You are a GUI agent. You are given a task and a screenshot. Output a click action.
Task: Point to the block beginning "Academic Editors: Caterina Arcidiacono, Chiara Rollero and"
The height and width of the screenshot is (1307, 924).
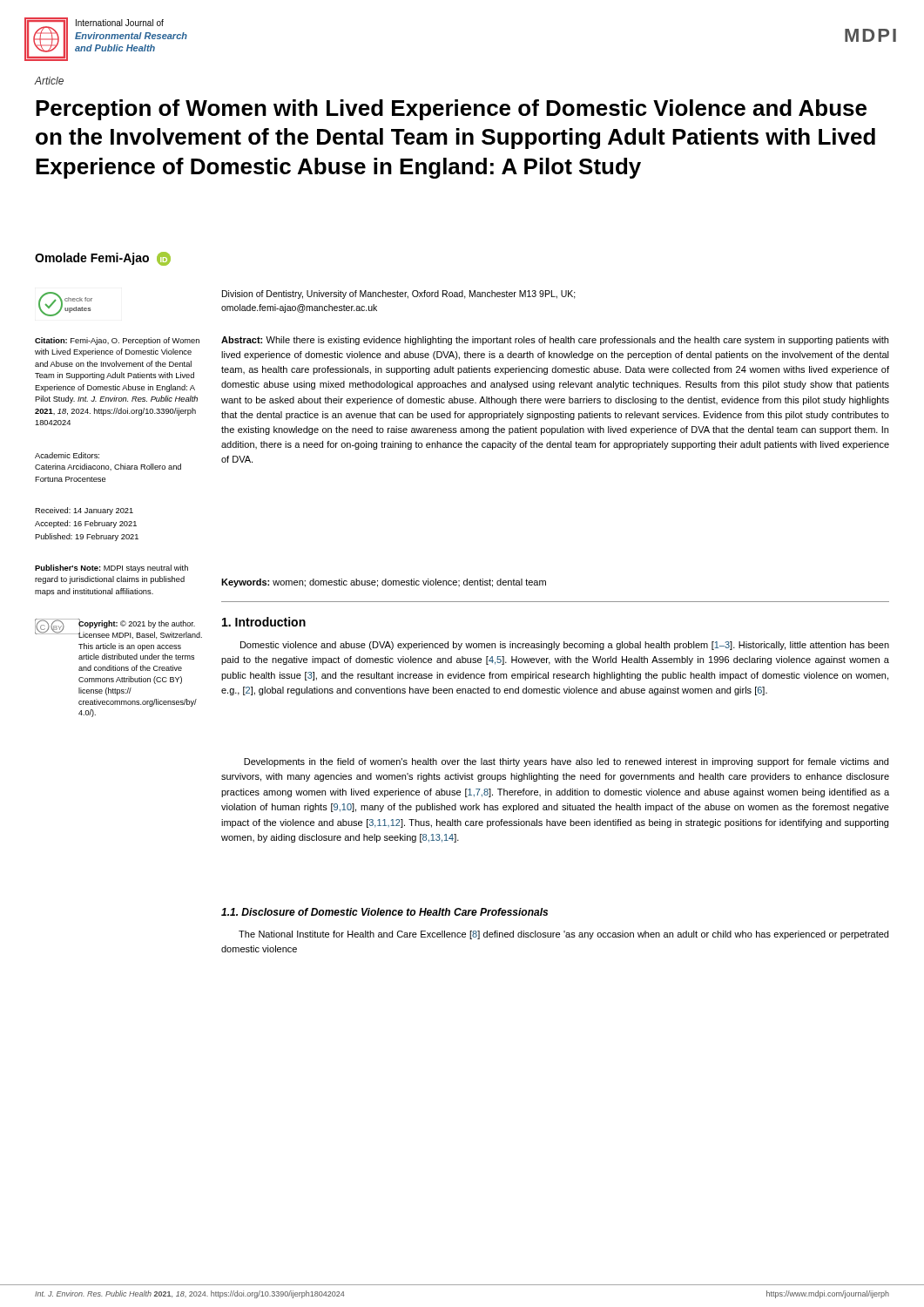(108, 467)
